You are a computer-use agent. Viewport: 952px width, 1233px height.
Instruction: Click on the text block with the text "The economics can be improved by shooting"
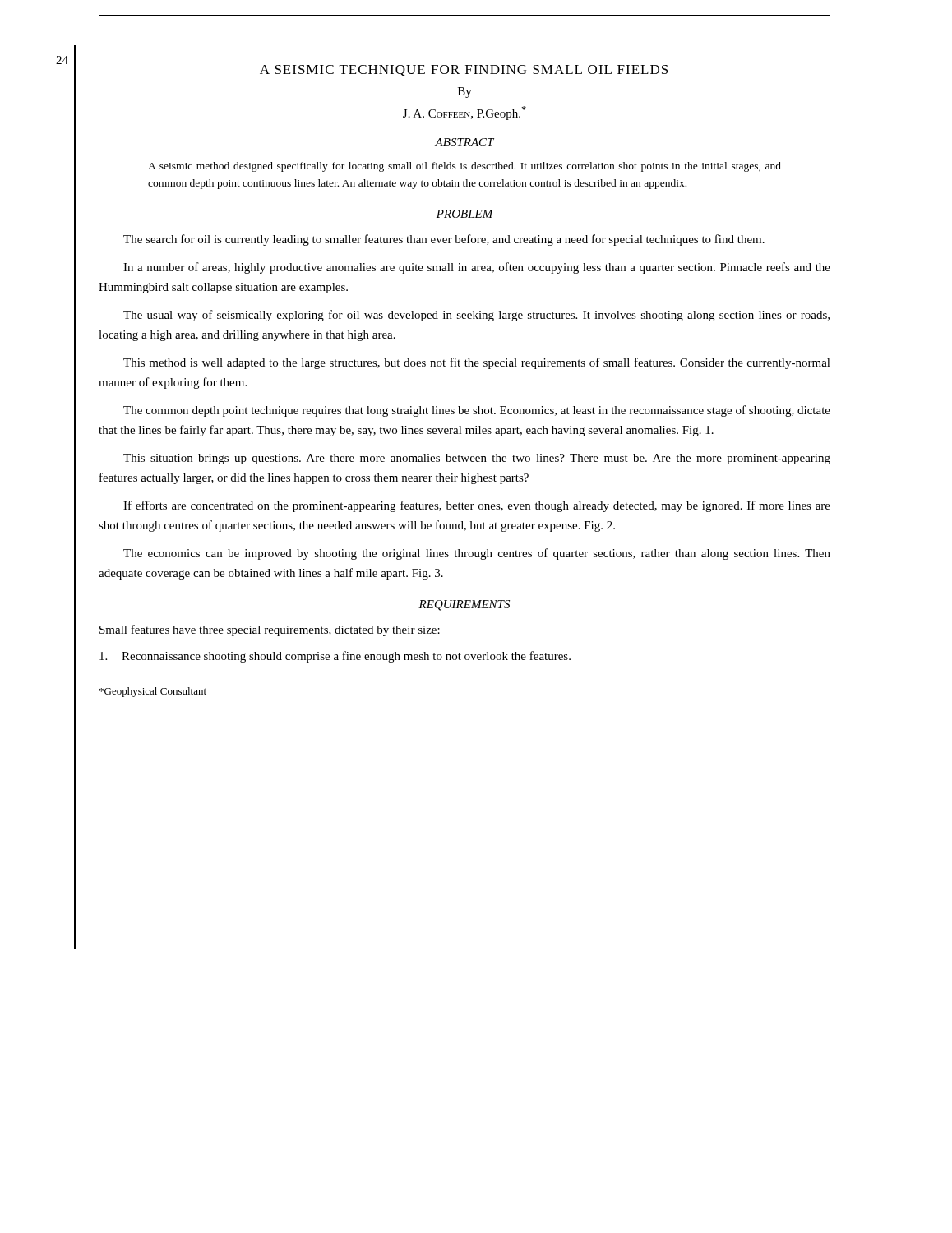coord(464,563)
